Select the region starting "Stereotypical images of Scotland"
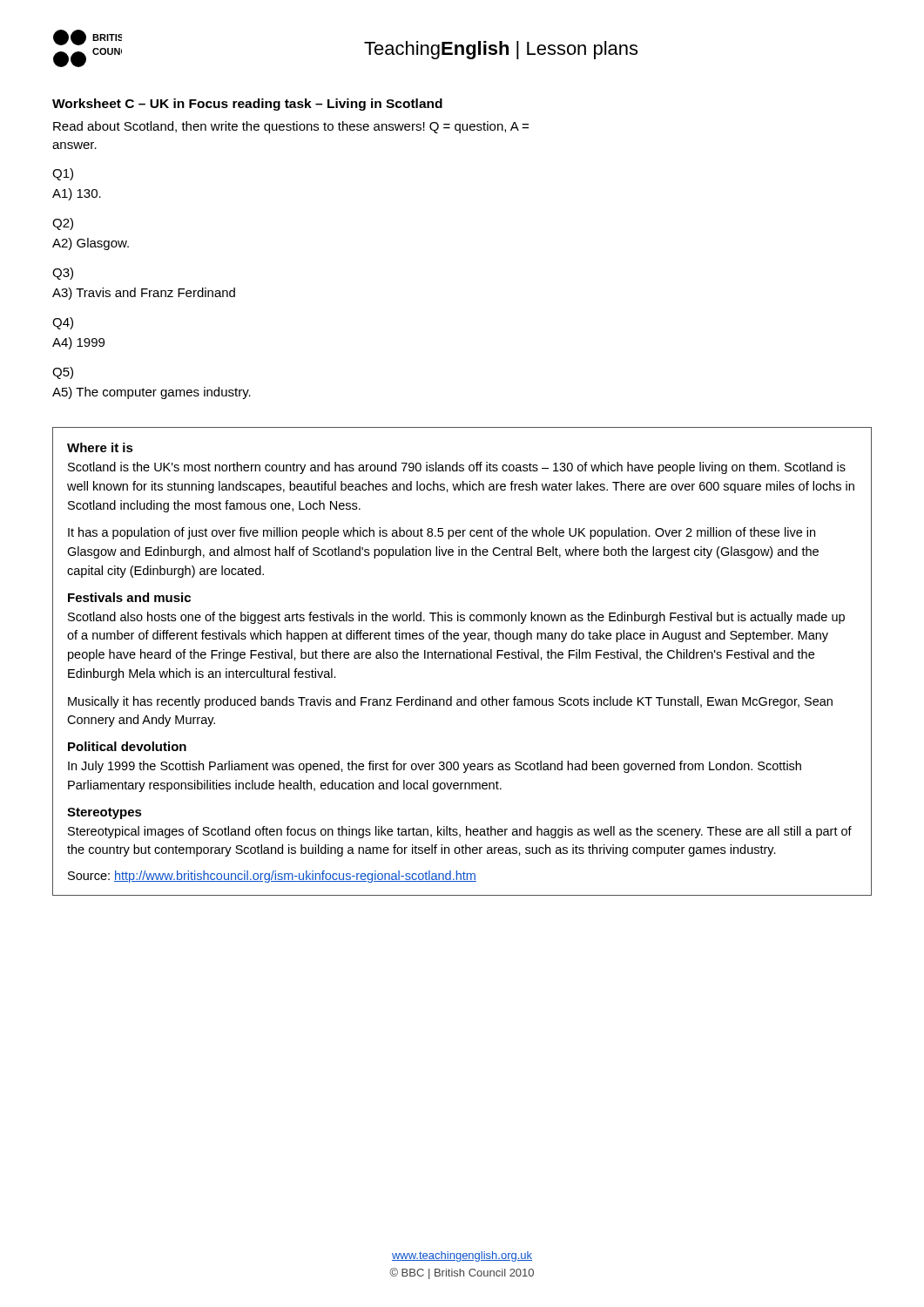 pos(462,841)
